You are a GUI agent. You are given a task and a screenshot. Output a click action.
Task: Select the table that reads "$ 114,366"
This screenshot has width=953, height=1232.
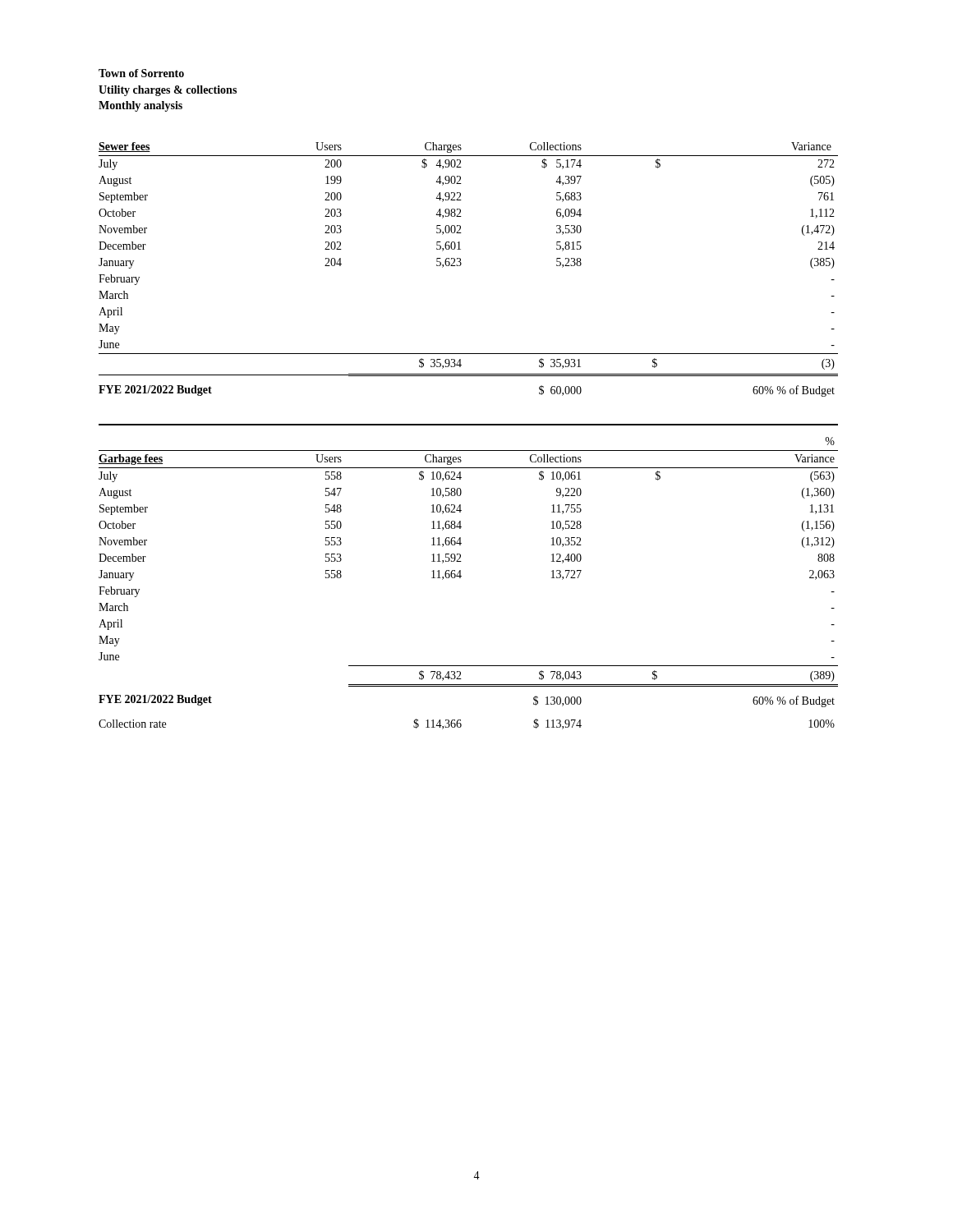coord(468,583)
